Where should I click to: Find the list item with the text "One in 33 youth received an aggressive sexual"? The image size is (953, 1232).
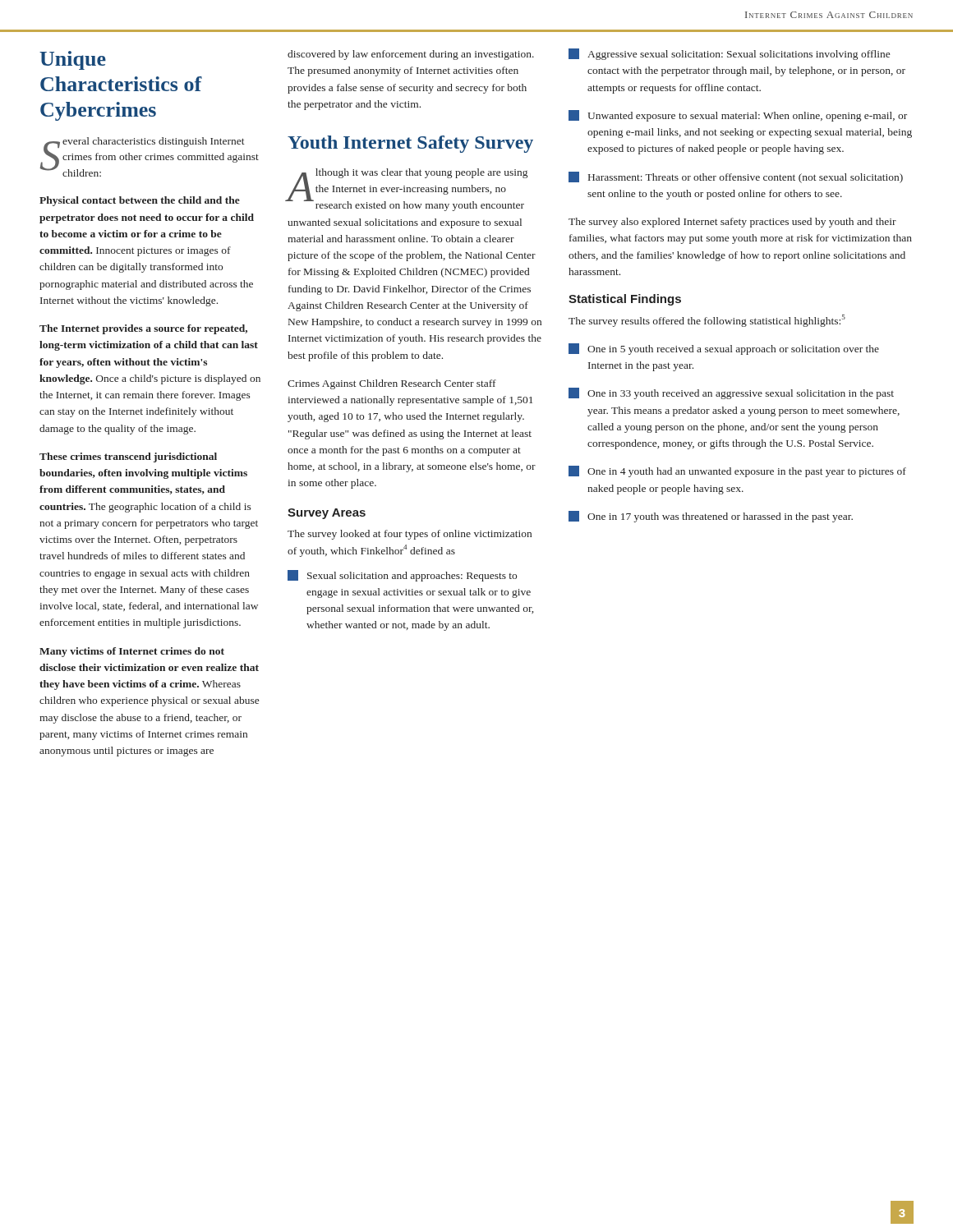[741, 419]
